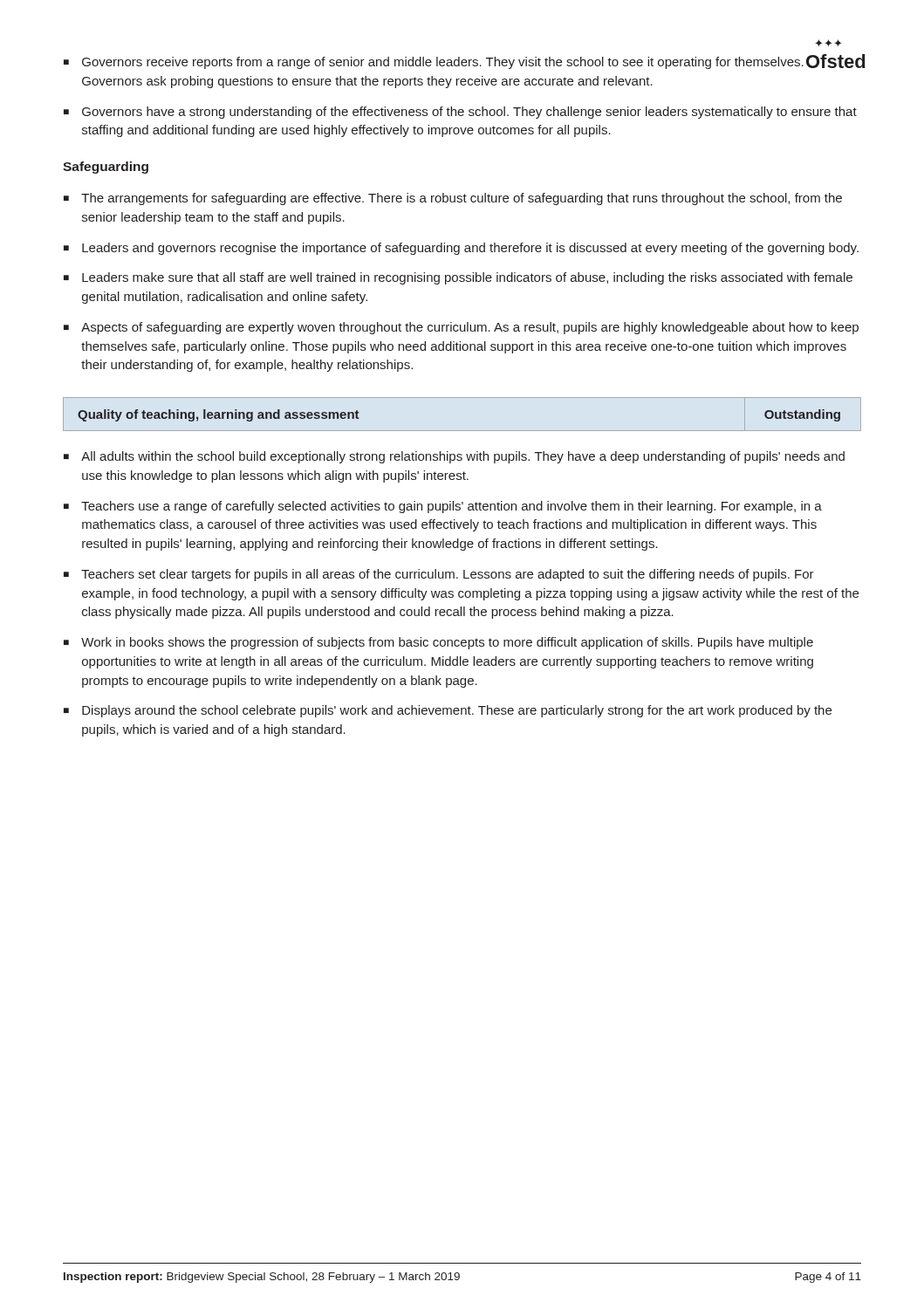Navigate to the region starting "All adults within the school build exceptionally"

pos(463,465)
